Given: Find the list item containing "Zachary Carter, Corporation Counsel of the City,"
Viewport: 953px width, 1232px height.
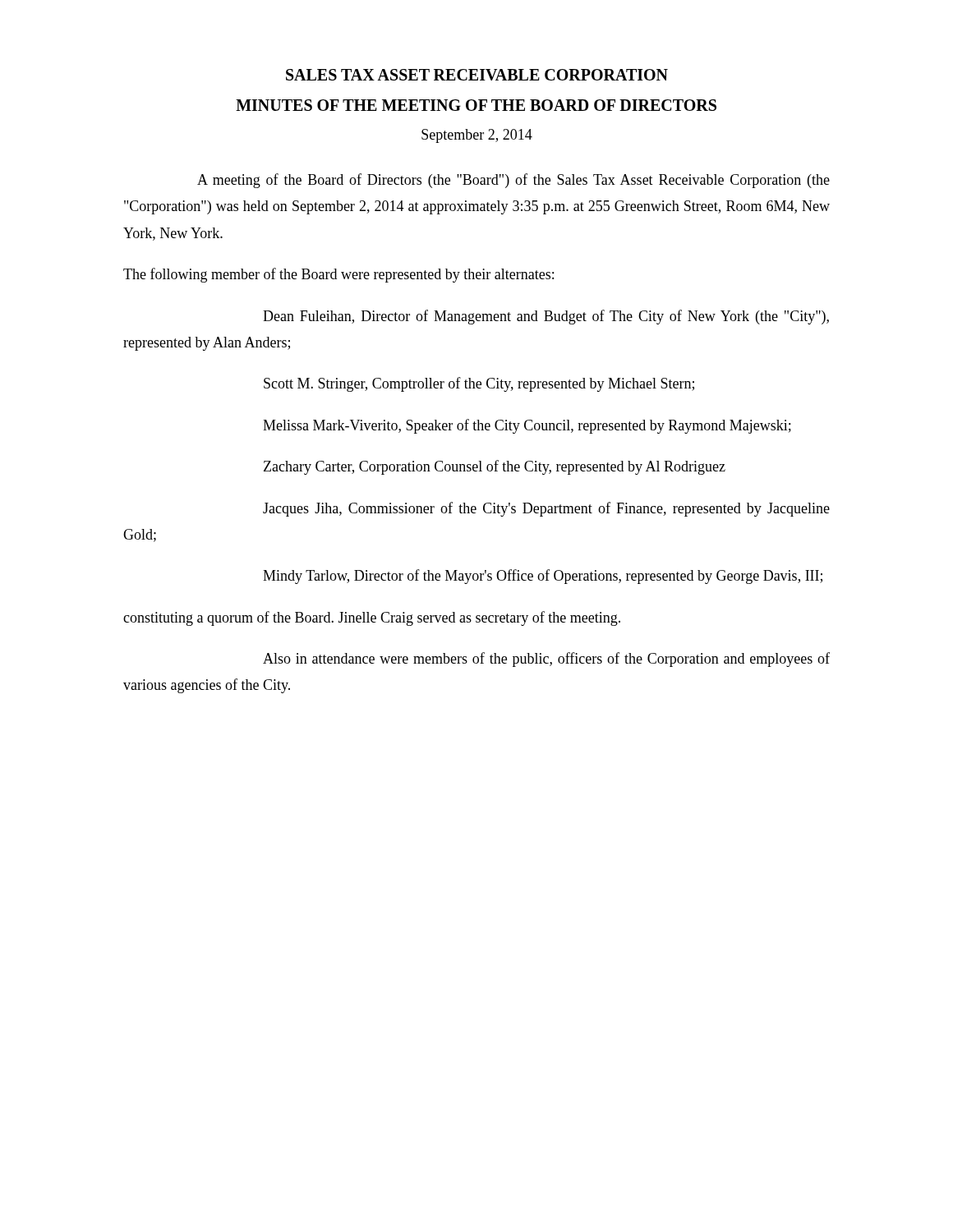Looking at the screenshot, I should tap(494, 467).
